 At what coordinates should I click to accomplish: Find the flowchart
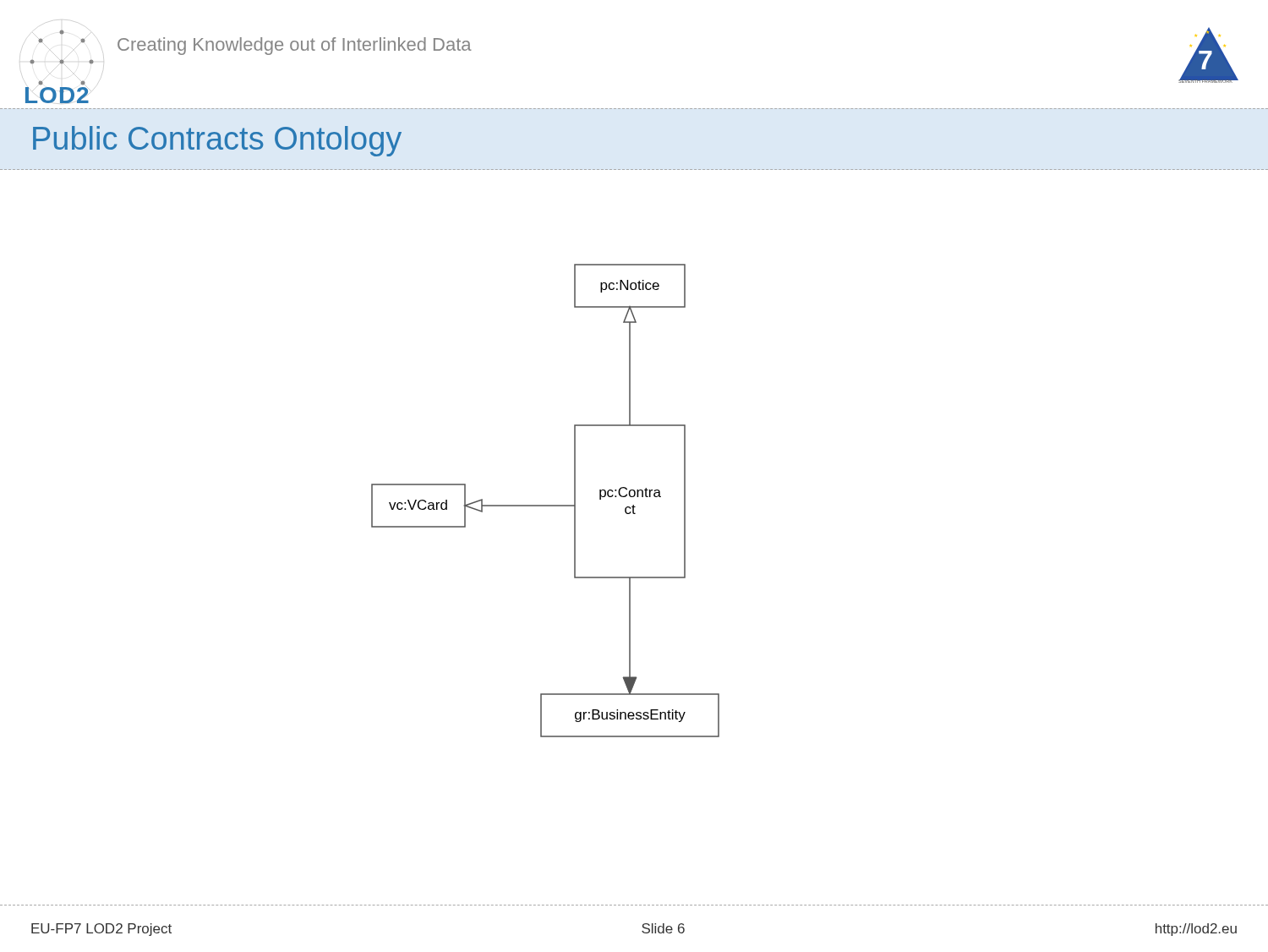point(634,535)
